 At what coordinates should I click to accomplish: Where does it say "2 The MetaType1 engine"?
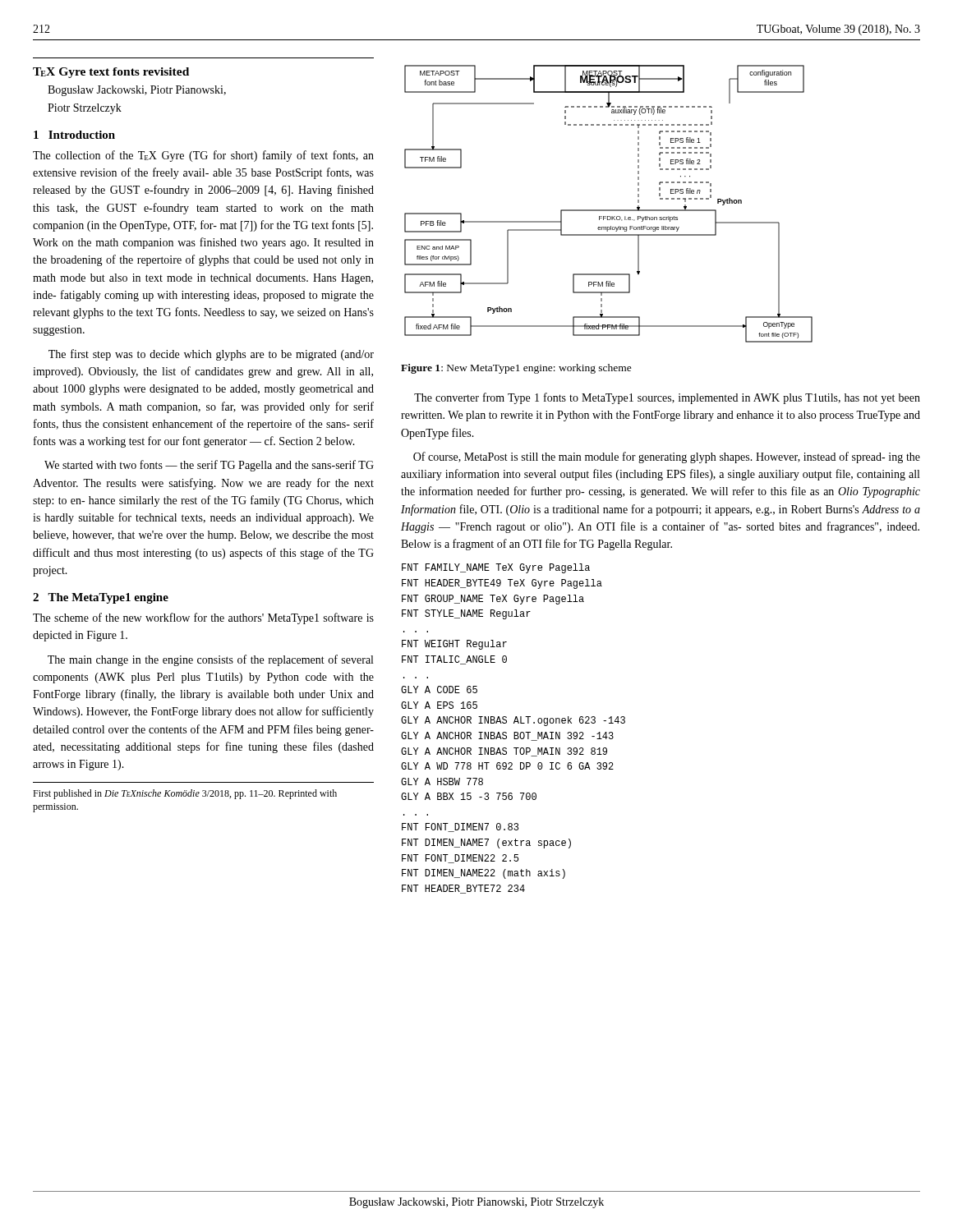(101, 597)
